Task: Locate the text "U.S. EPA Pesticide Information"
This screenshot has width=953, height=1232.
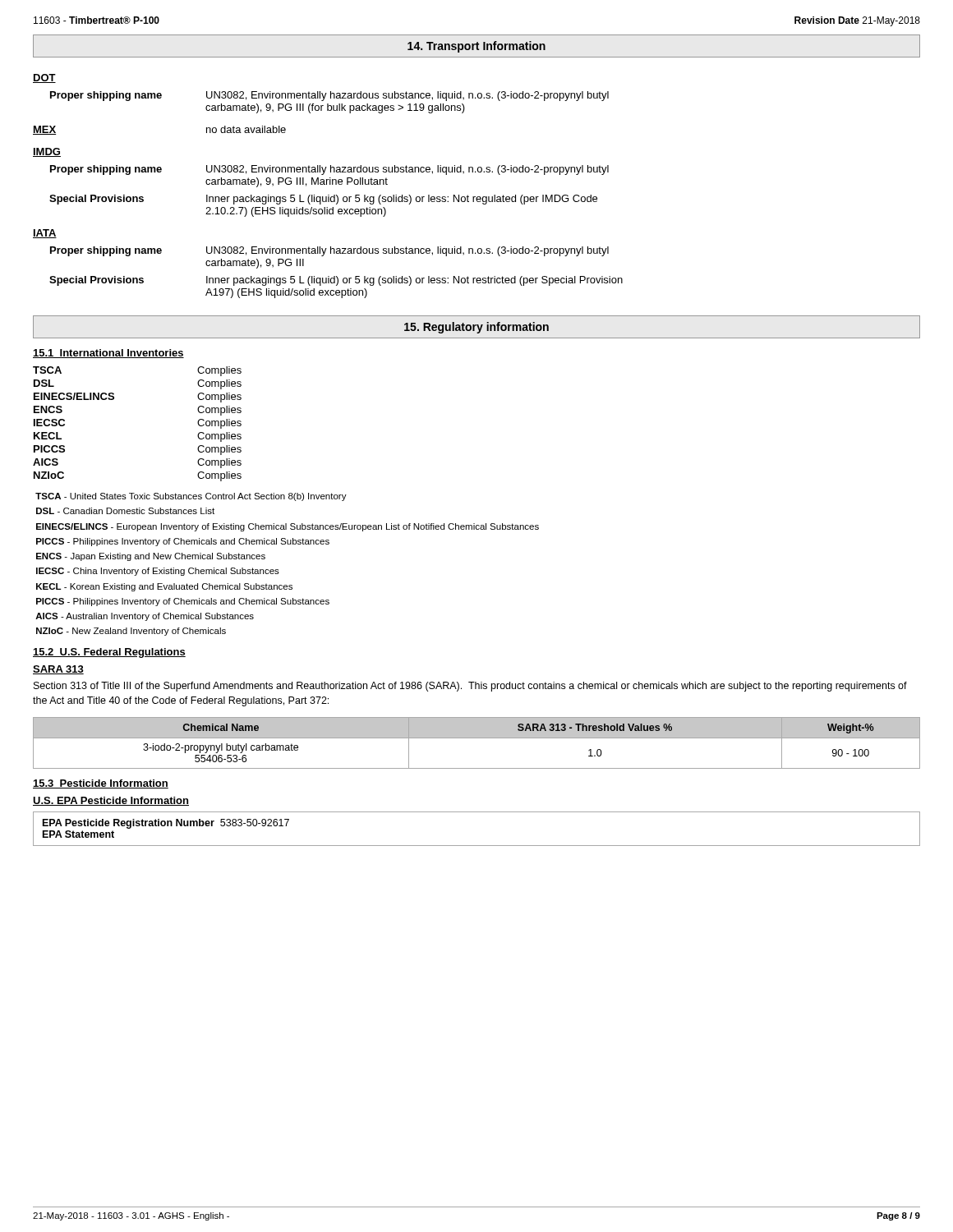Action: [111, 800]
